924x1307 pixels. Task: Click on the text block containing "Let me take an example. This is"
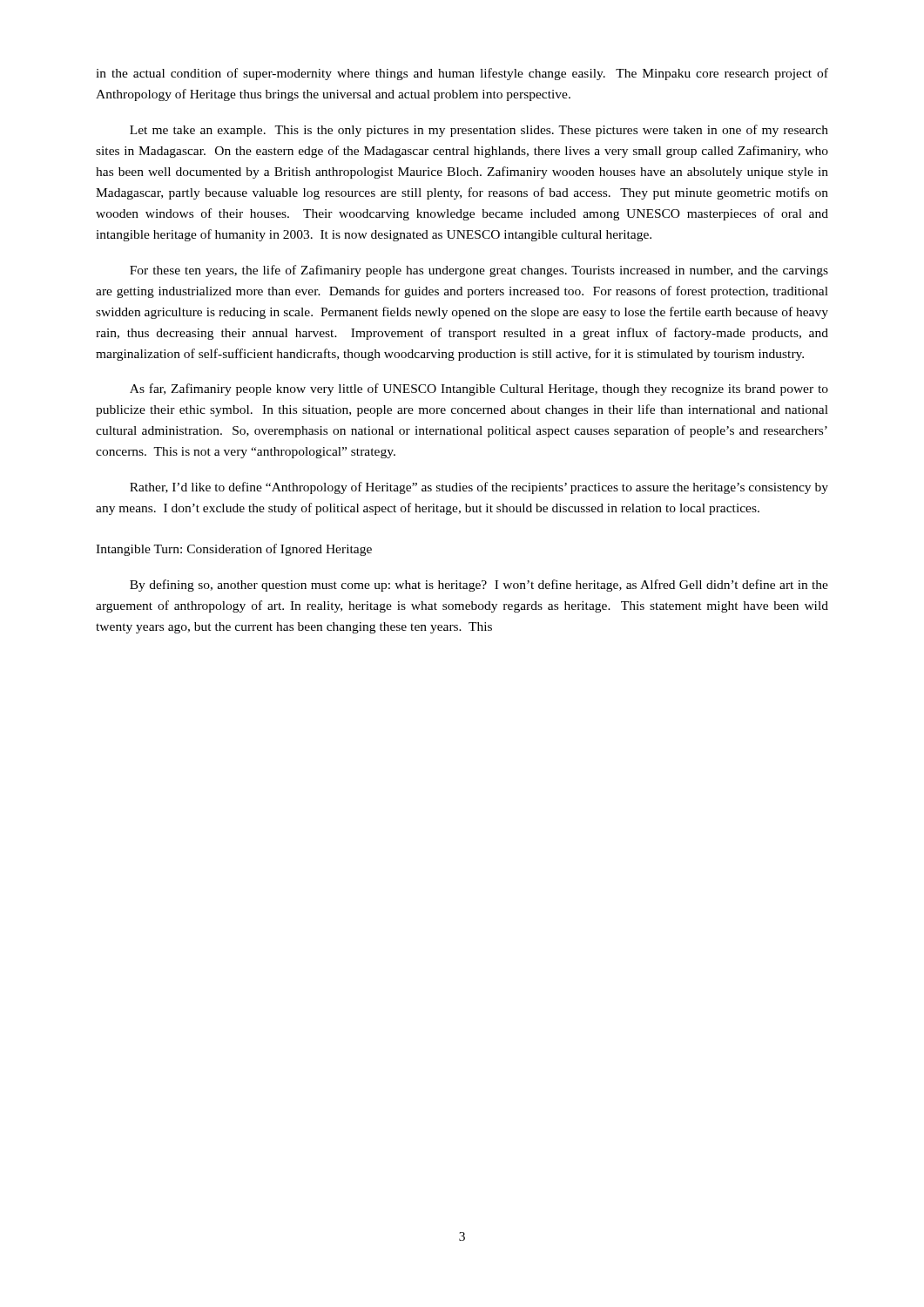pyautogui.click(x=462, y=182)
